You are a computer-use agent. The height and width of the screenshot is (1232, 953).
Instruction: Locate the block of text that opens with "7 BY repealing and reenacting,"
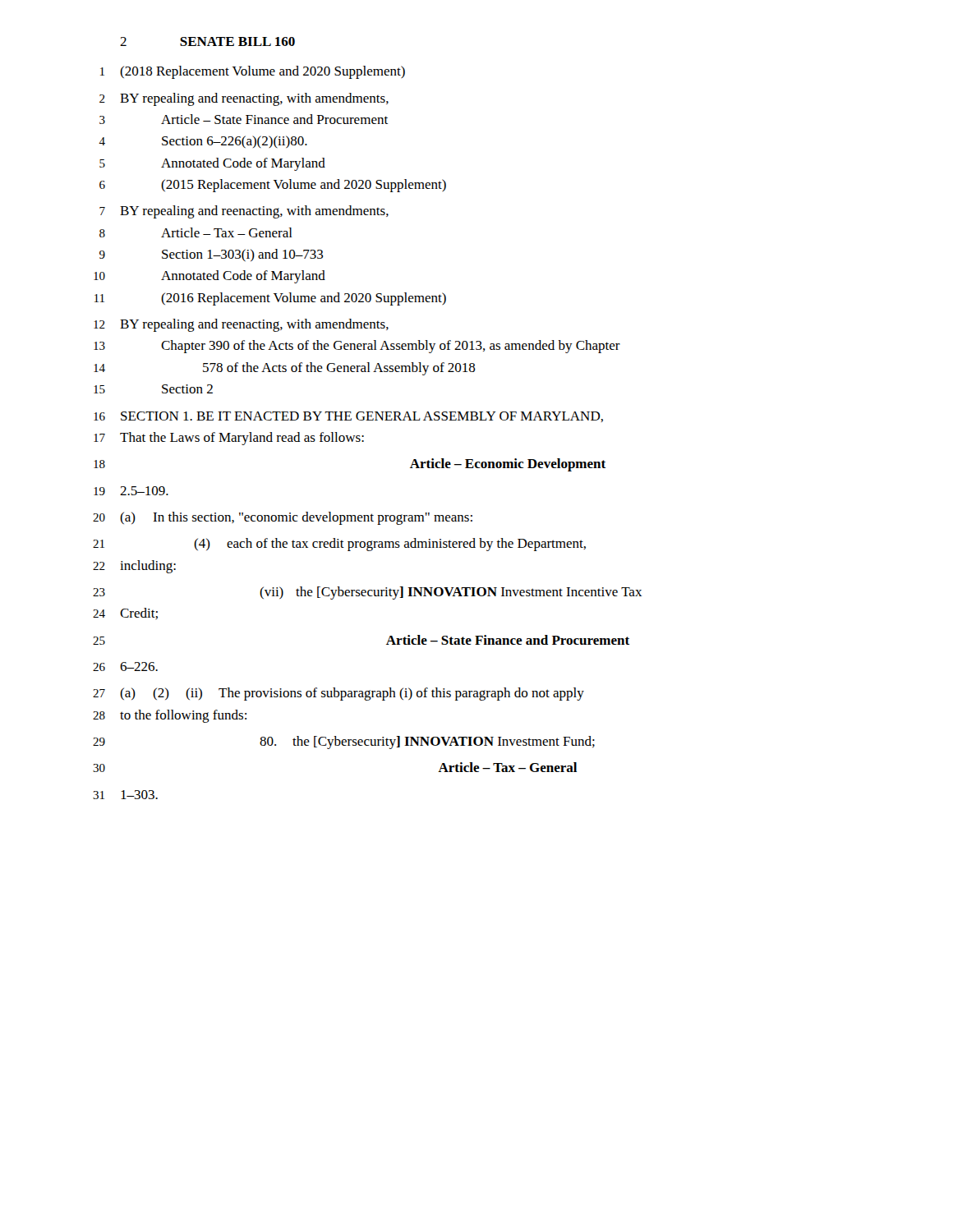click(x=244, y=212)
